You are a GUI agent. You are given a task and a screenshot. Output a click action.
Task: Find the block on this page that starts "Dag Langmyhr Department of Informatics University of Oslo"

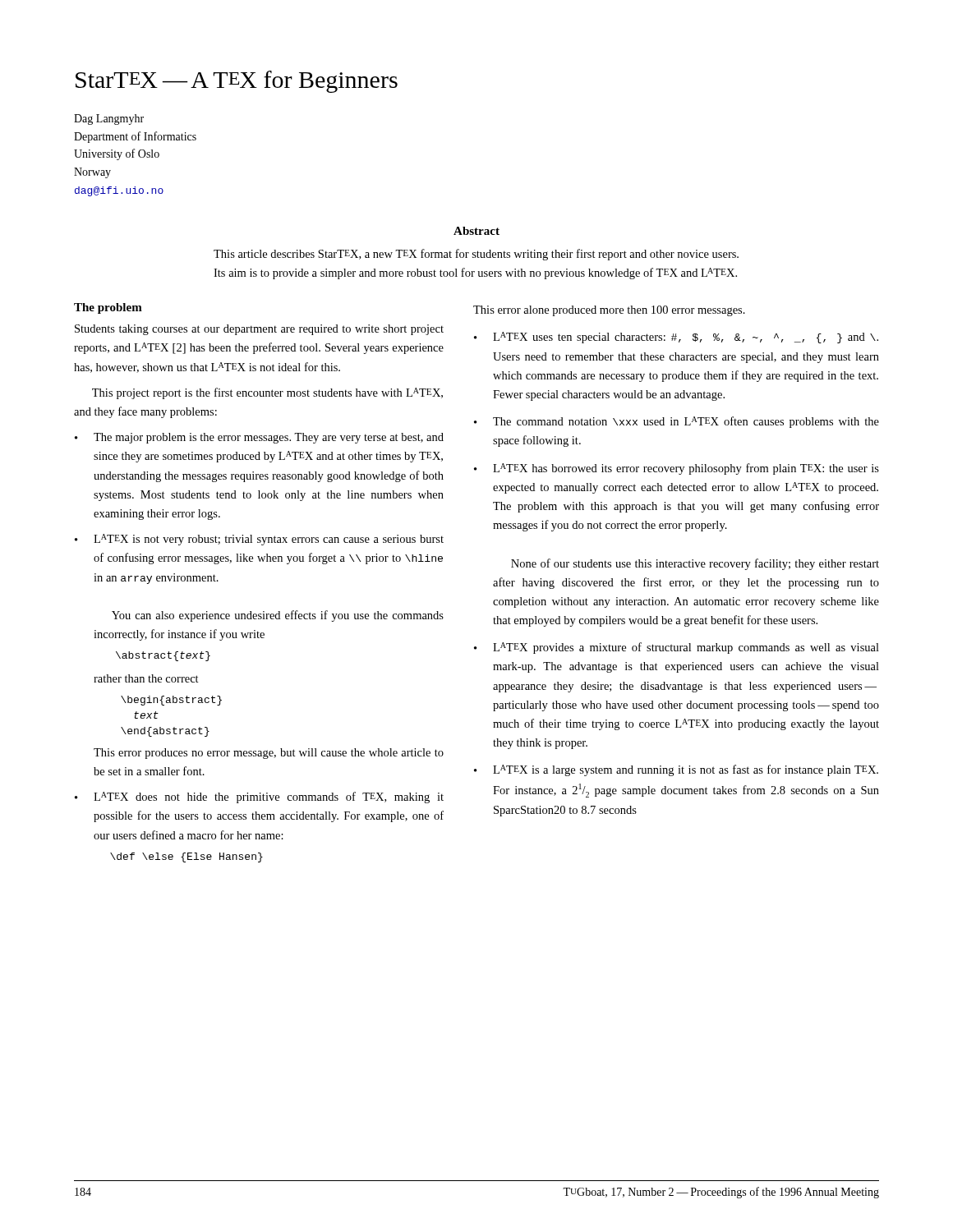click(x=135, y=155)
